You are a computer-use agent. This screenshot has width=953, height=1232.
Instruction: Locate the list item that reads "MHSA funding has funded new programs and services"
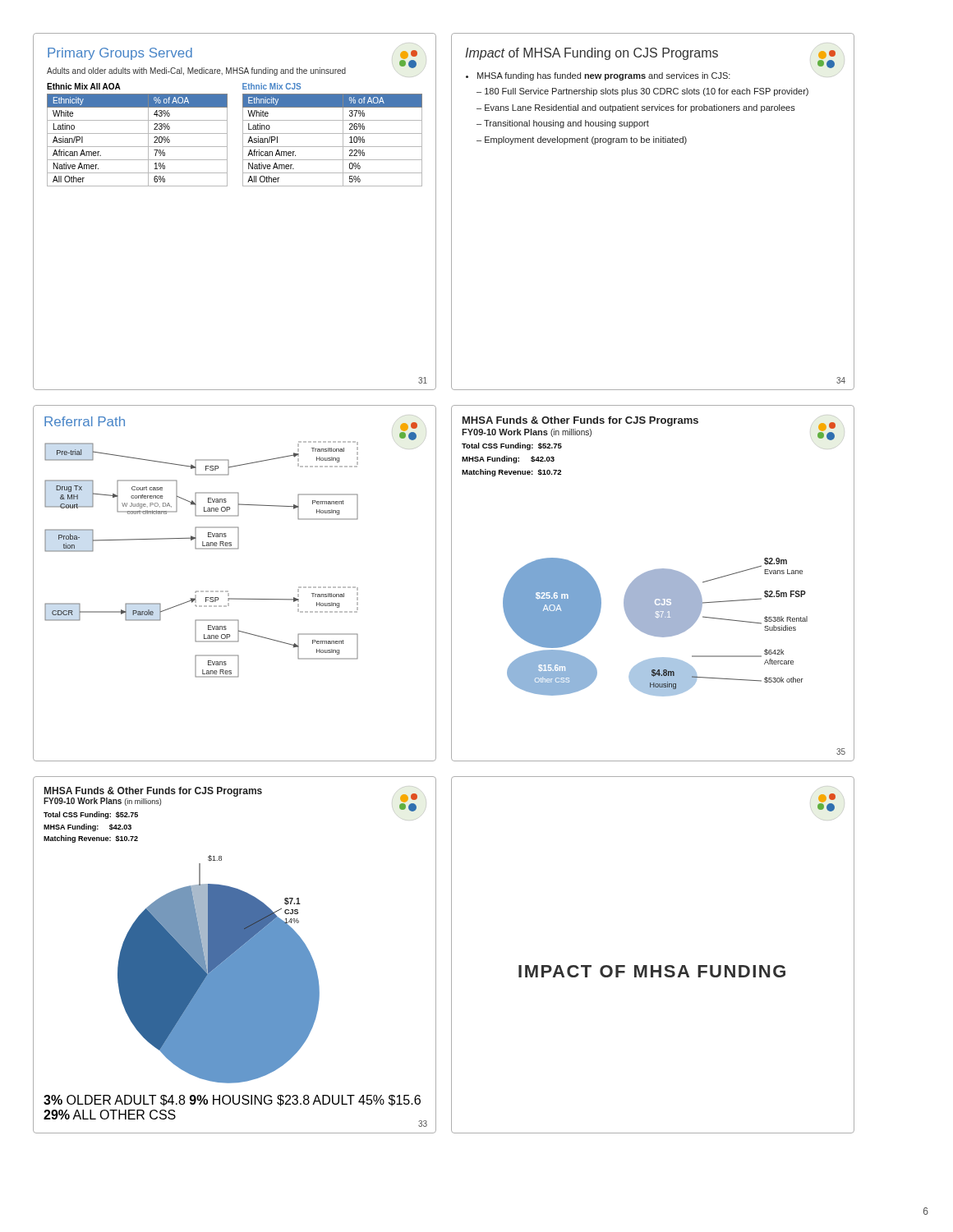(658, 76)
